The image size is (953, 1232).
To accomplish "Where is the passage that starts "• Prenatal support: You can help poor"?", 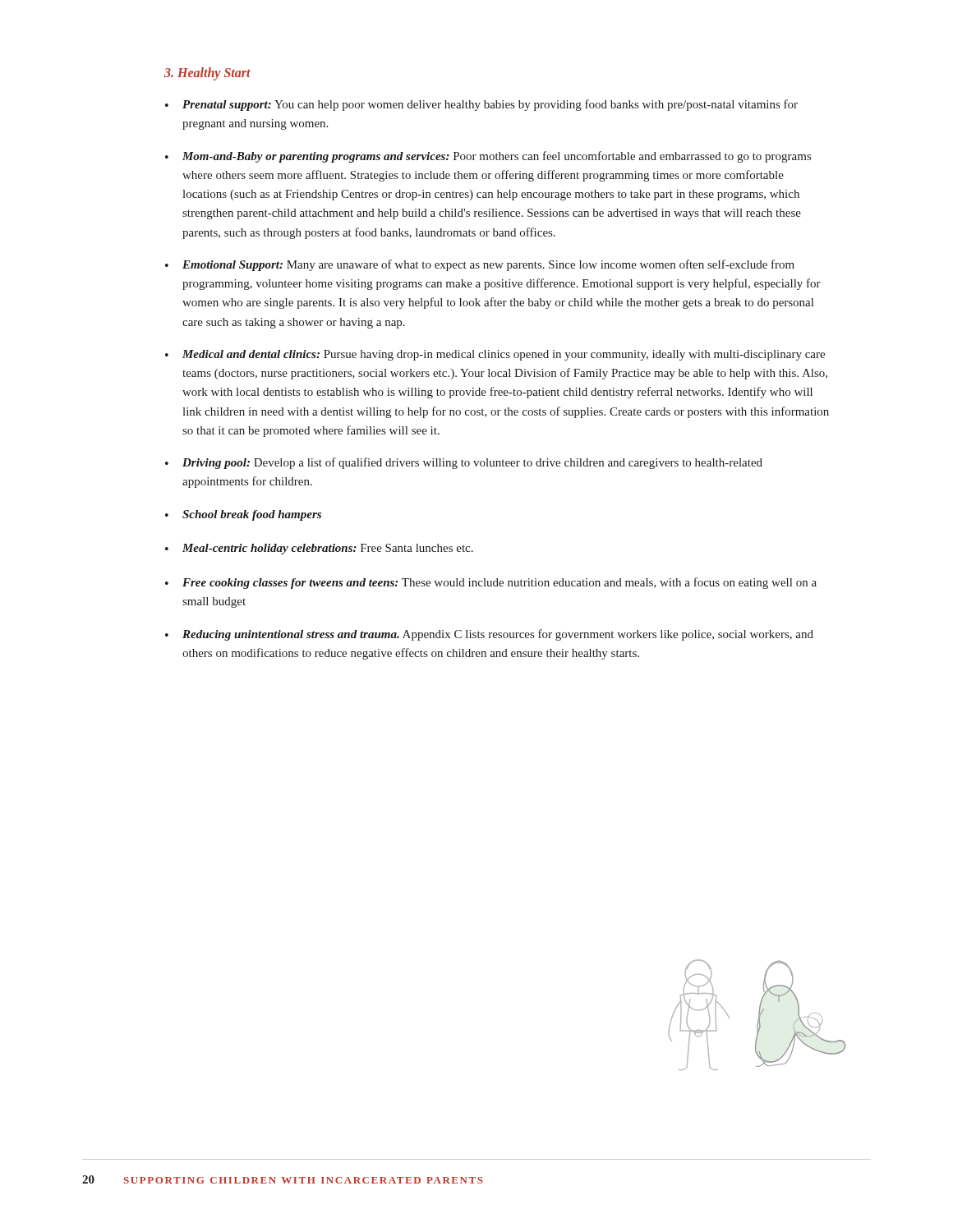I will [497, 114].
